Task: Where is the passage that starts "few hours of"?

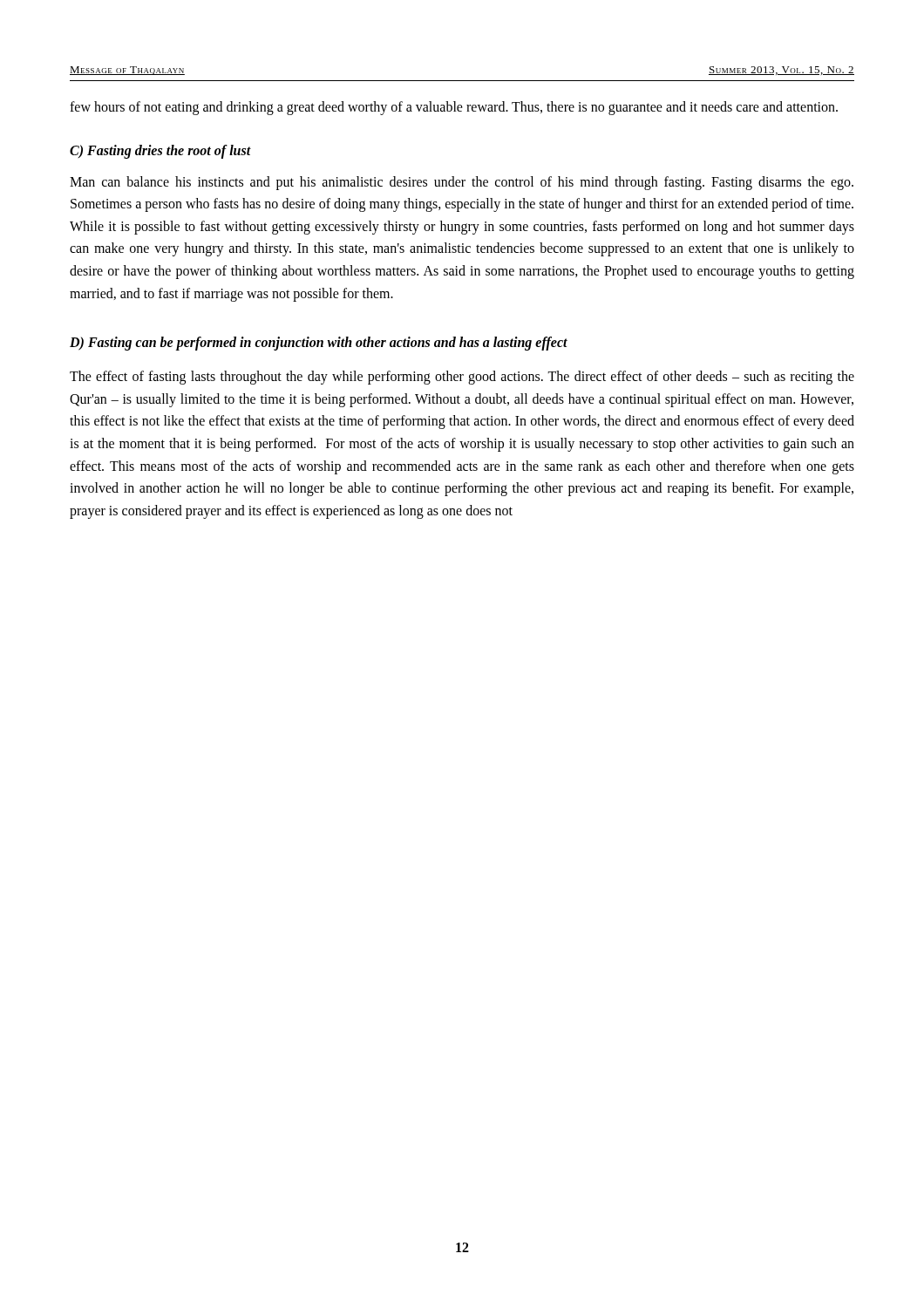Action: pos(454,107)
